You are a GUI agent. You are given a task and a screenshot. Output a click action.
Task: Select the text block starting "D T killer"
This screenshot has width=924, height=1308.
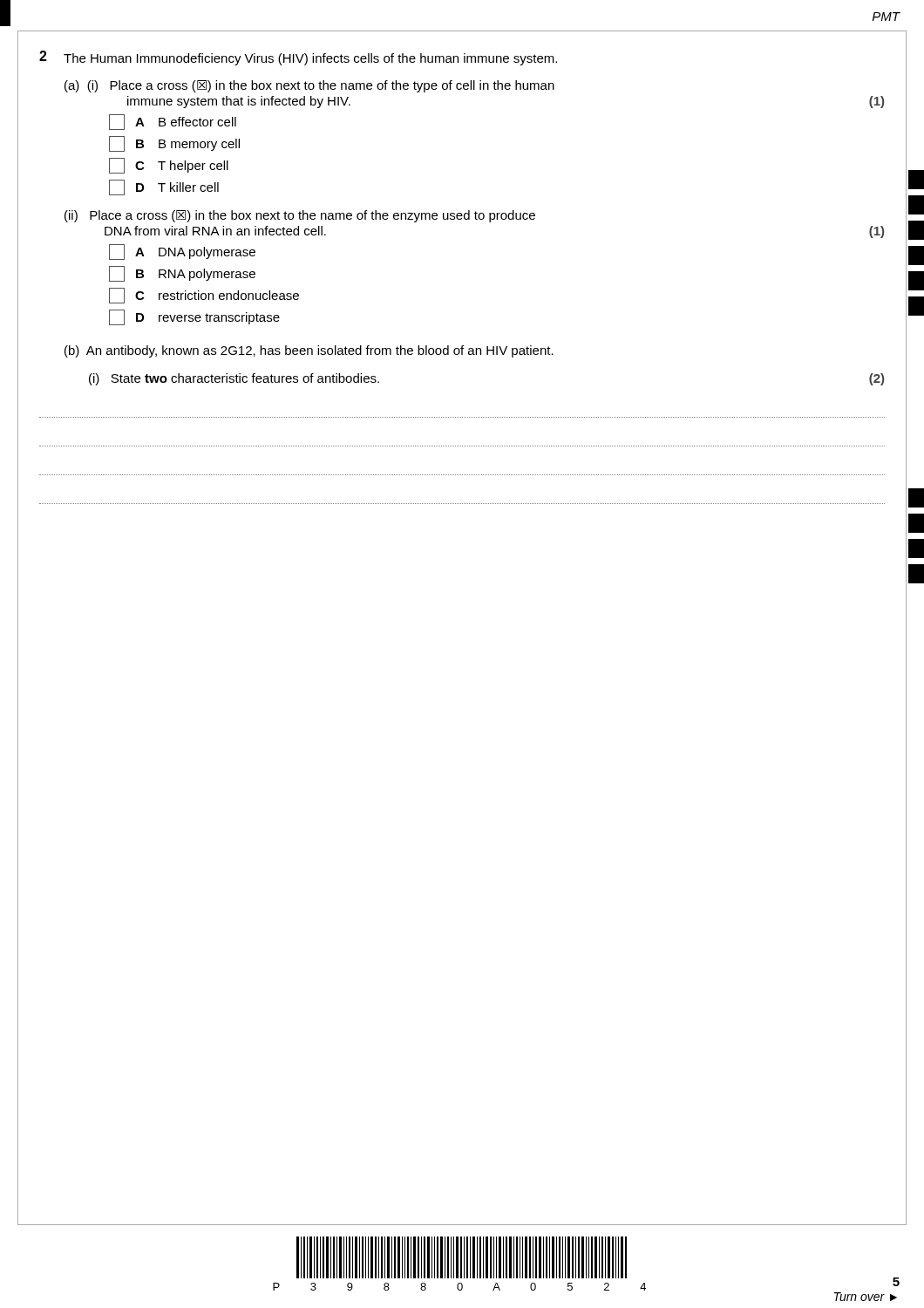click(x=164, y=187)
